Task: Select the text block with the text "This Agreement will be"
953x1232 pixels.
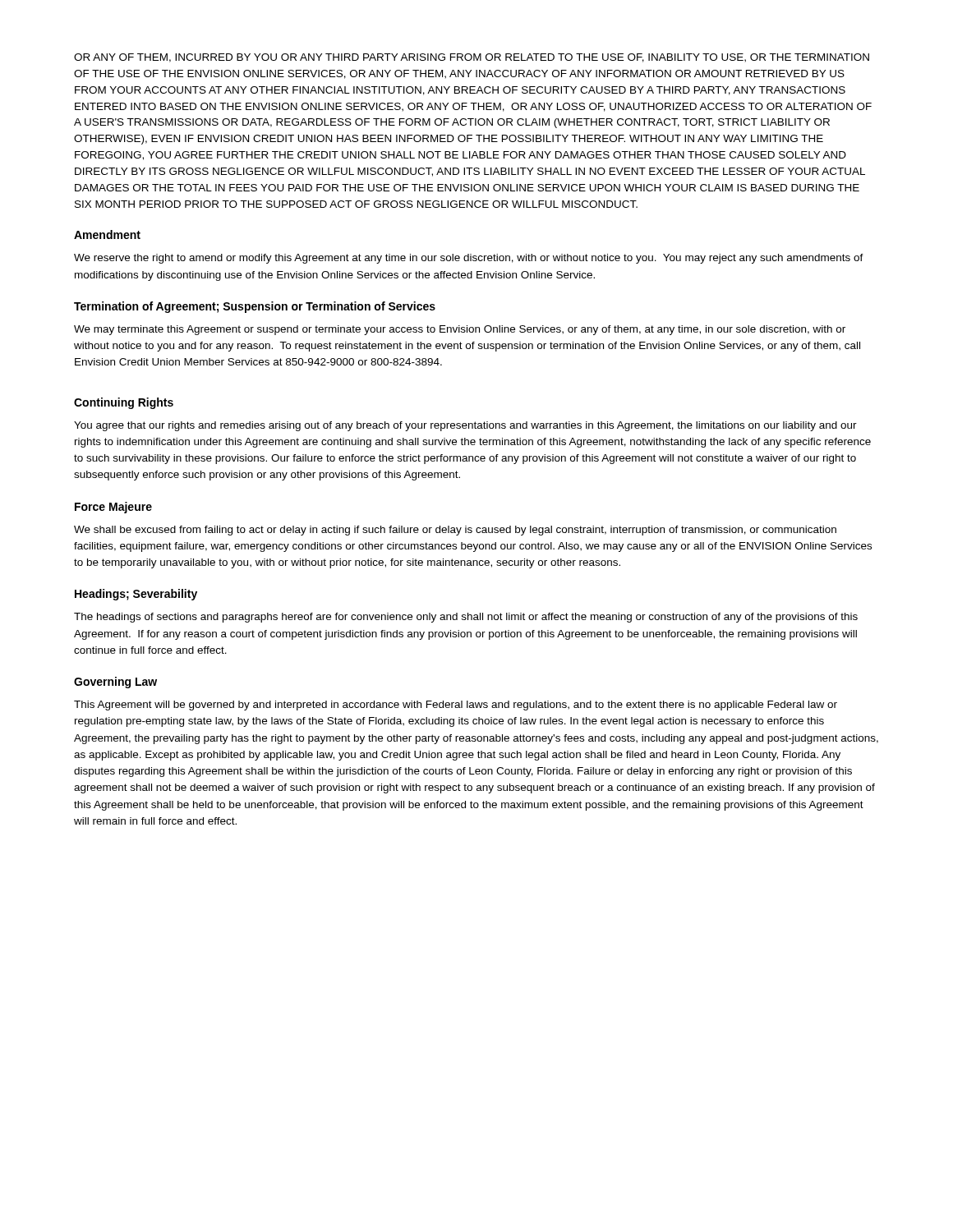Action: click(x=476, y=763)
